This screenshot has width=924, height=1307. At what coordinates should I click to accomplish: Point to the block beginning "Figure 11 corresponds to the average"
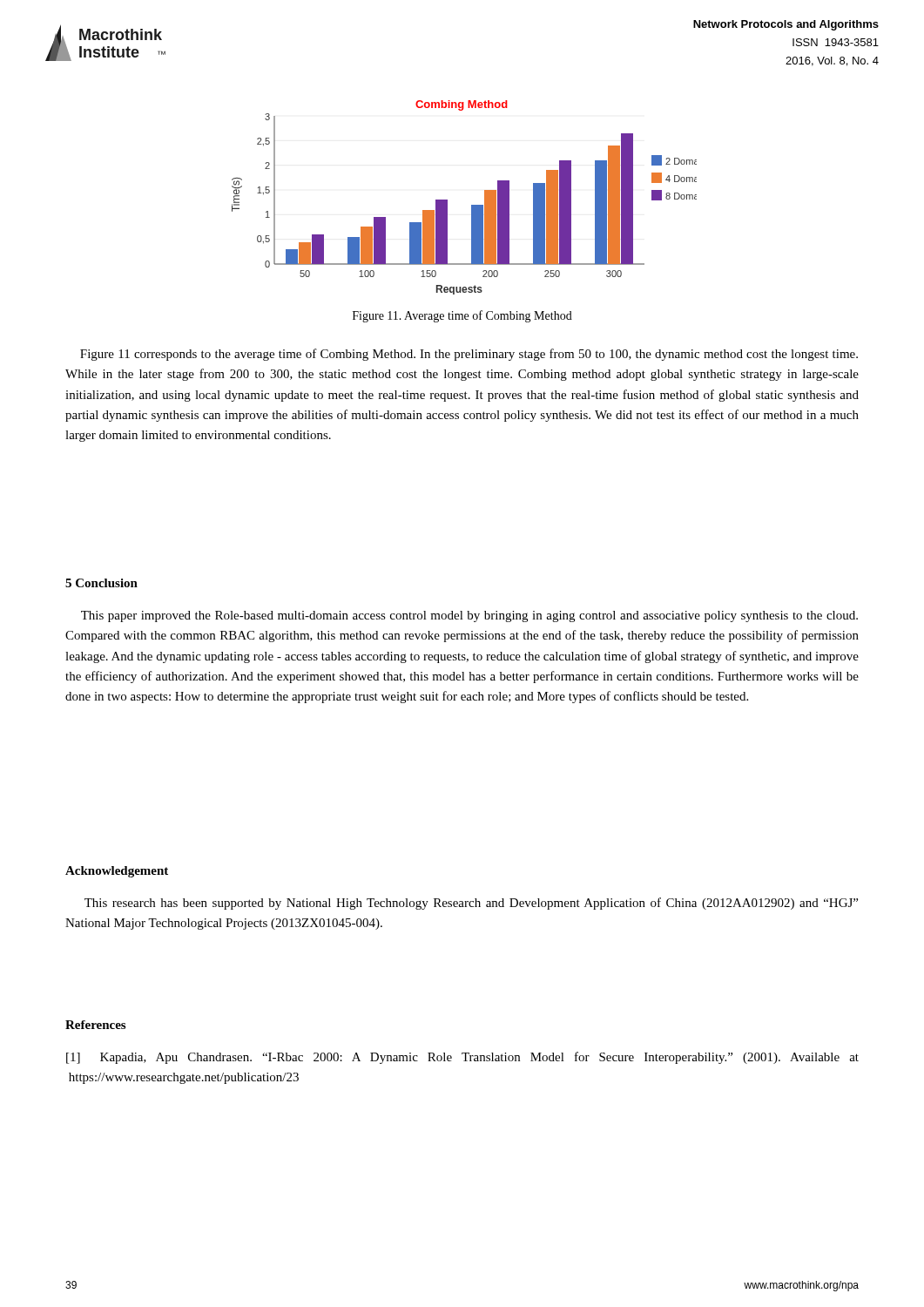(x=462, y=394)
